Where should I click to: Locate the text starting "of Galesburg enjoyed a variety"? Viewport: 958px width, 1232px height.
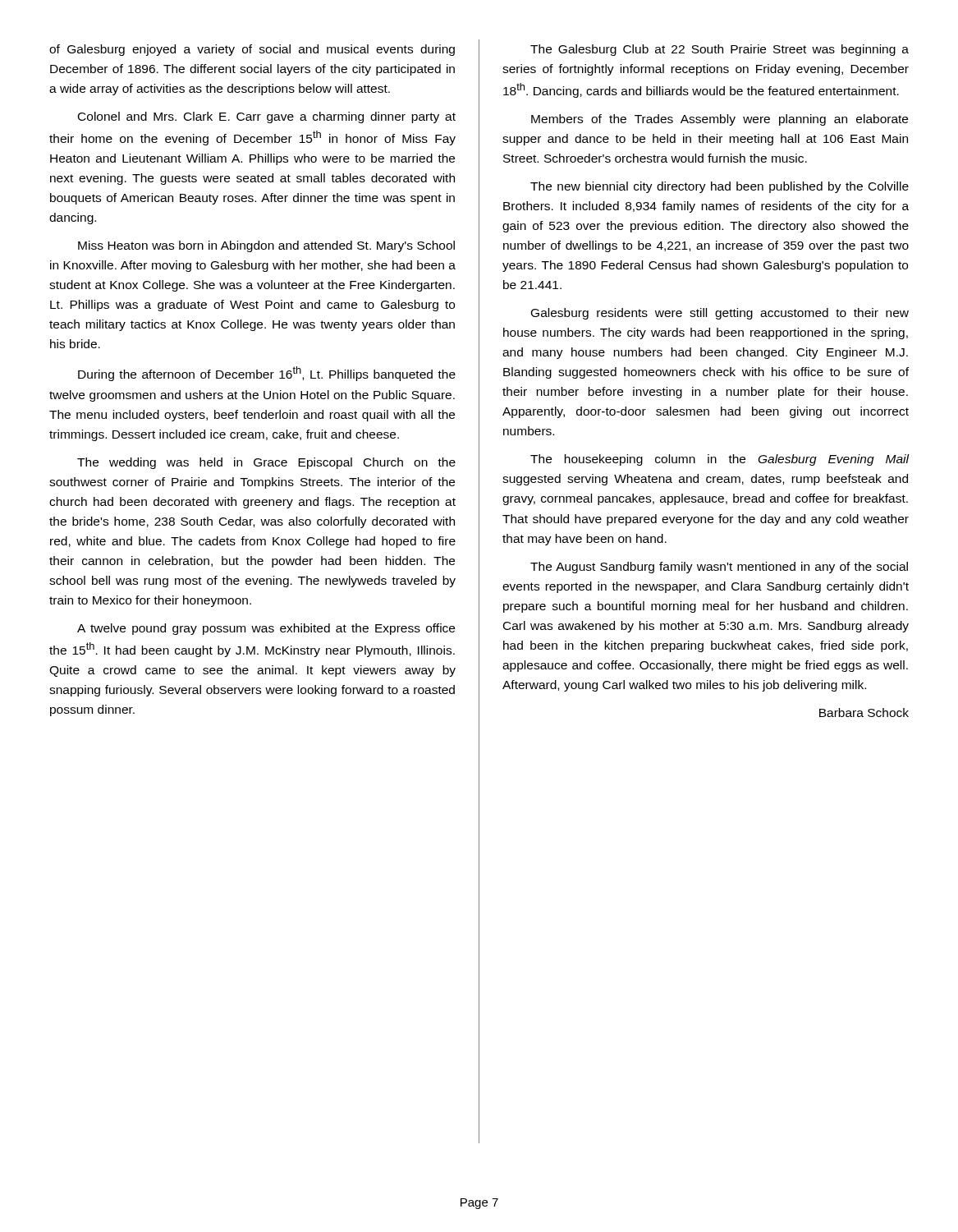[x=252, y=379]
